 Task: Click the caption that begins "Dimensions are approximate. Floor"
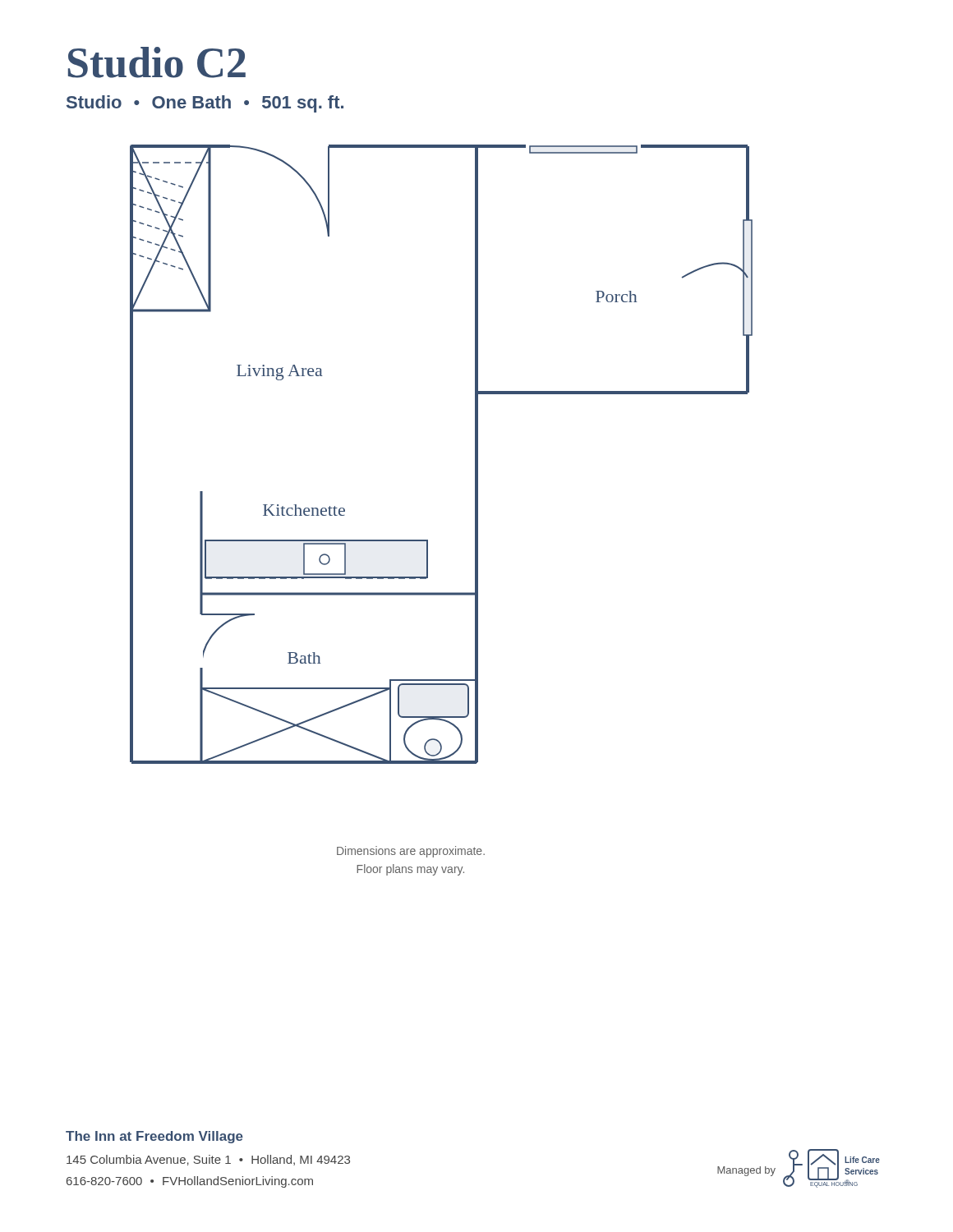pyautogui.click(x=411, y=860)
